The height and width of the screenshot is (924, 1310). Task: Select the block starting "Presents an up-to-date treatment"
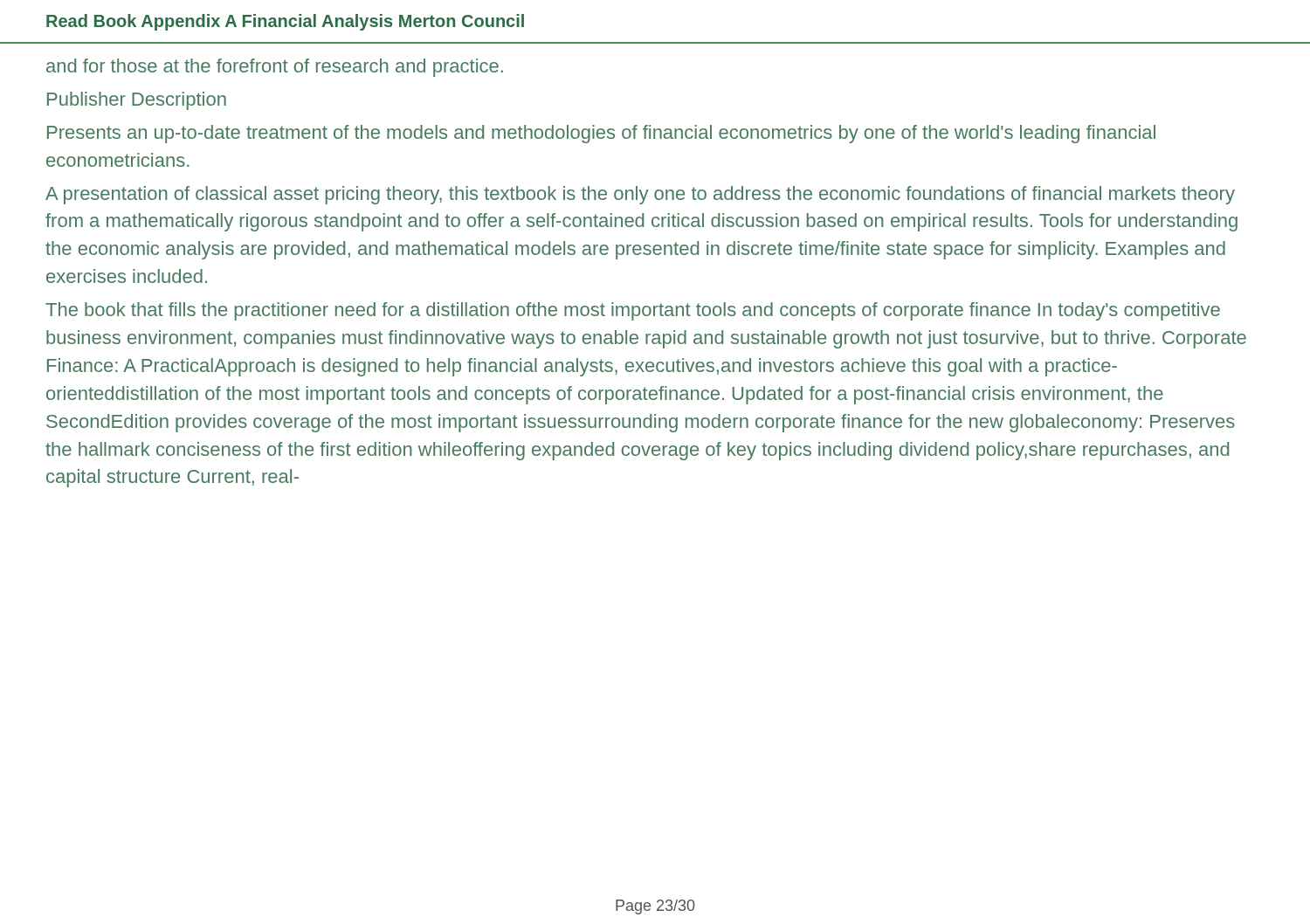(x=601, y=146)
